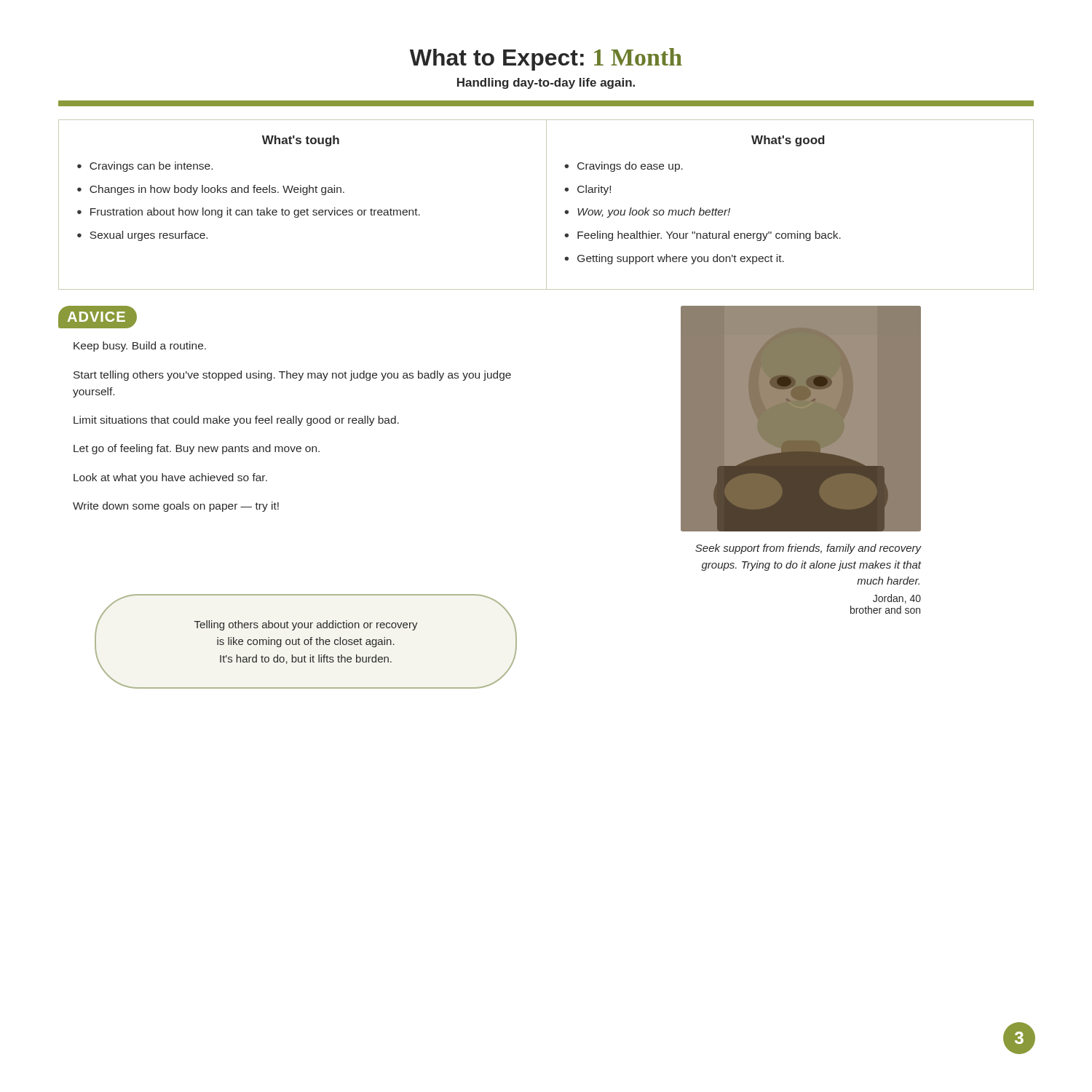Find the block starting "Handling day-to-day life again."
1092x1092 pixels.
[546, 83]
